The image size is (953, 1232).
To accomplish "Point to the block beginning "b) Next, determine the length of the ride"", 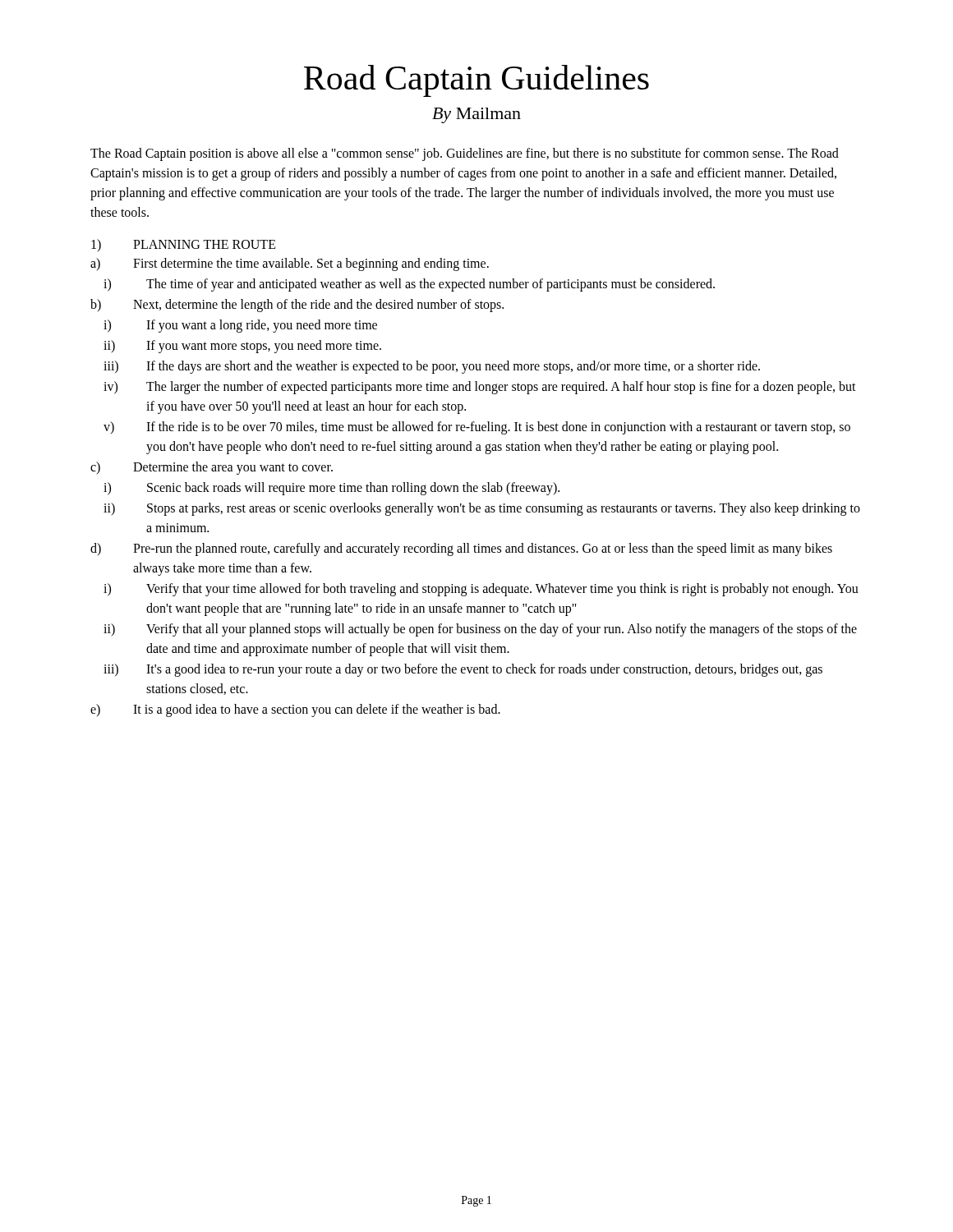I will (x=476, y=305).
